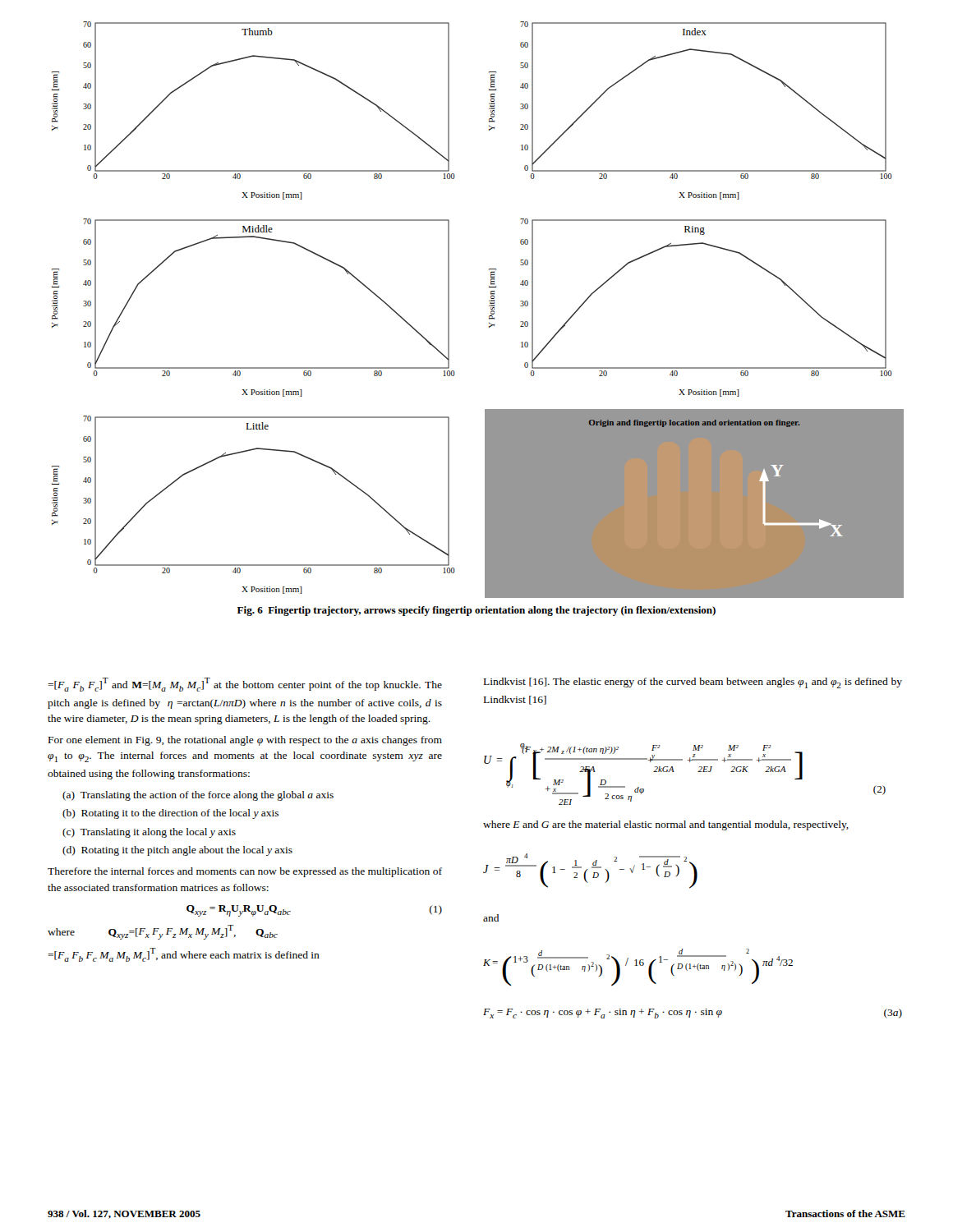Viewport: 953px width, 1232px height.
Task: Where is the passage that starts "(d) Rotating it the pitch angle"?
Action: tap(177, 850)
